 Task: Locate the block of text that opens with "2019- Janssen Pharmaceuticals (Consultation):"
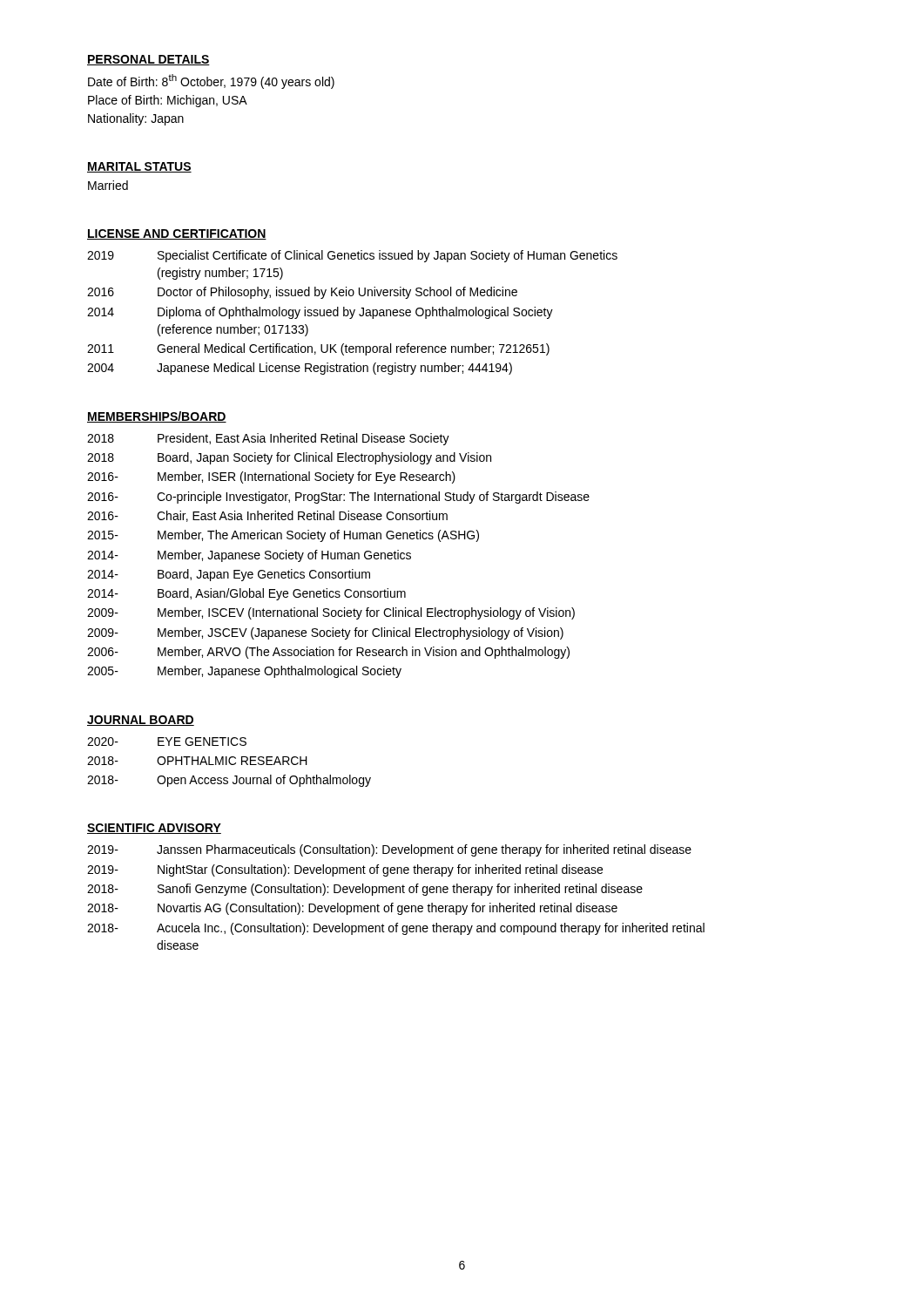[471, 850]
